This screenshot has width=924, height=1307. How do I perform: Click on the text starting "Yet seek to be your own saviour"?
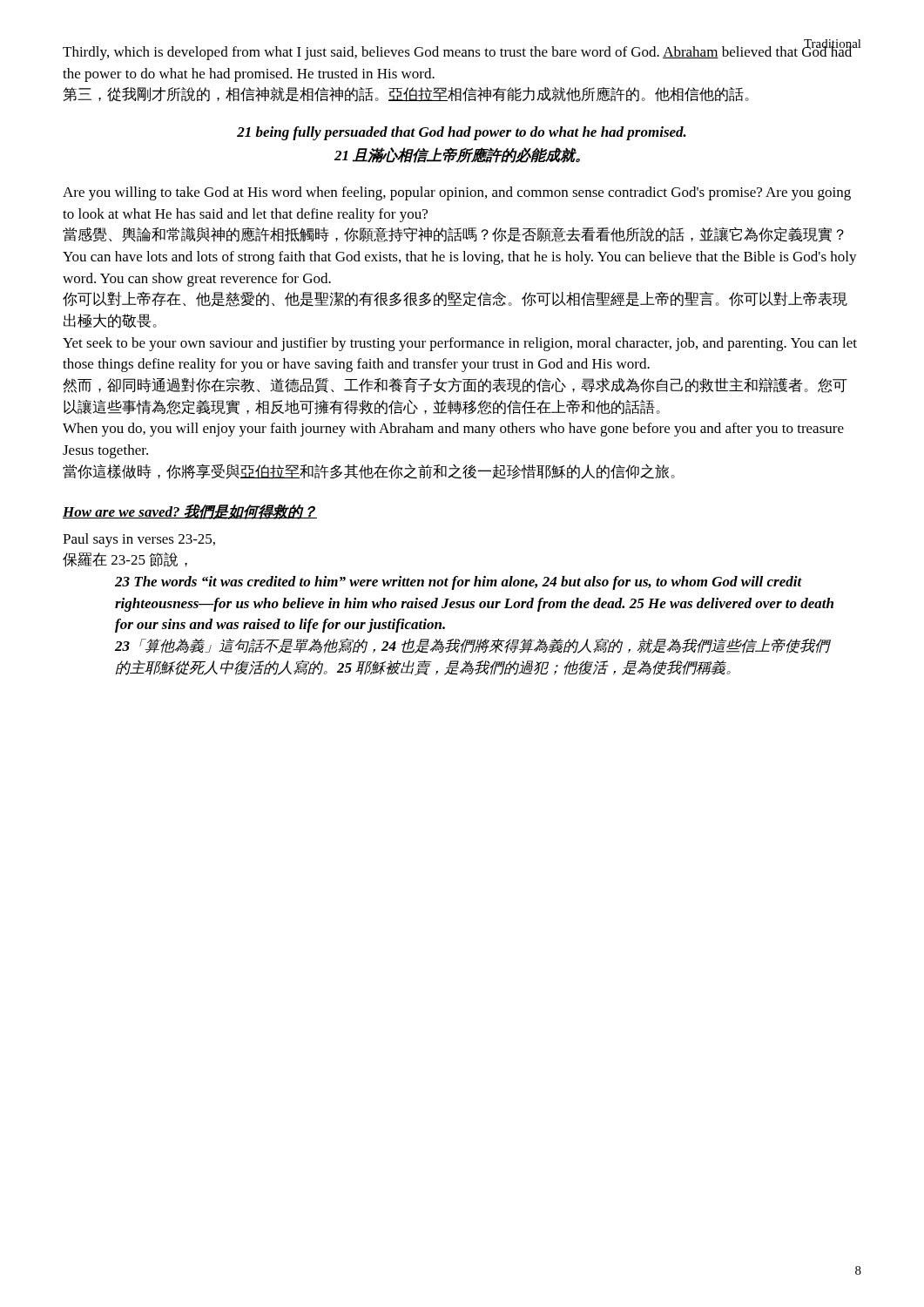pyautogui.click(x=460, y=375)
